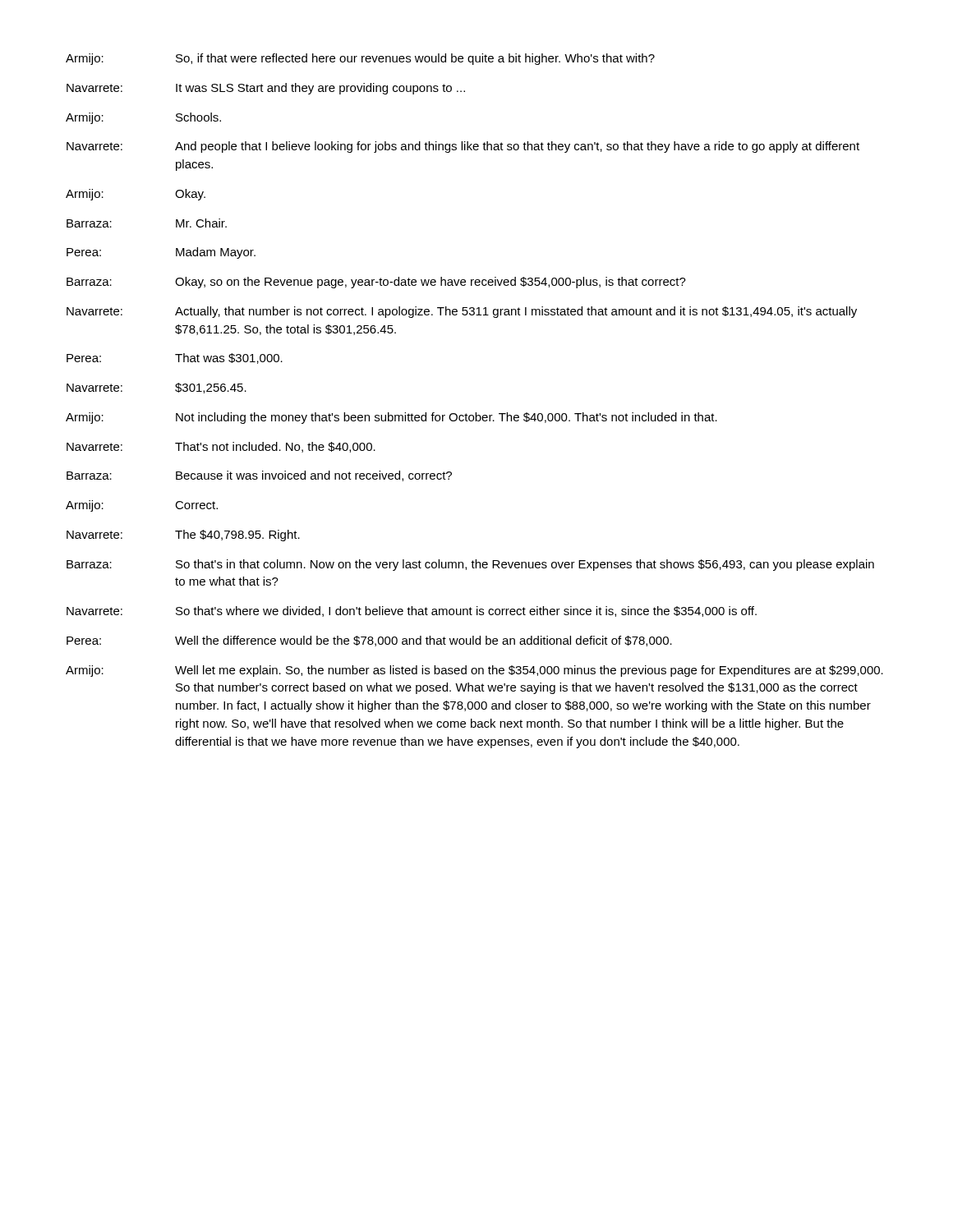This screenshot has height=1232, width=953.
Task: Point to the block beginning "Barraza: Because it was invoiced and not received,"
Action: coord(259,476)
